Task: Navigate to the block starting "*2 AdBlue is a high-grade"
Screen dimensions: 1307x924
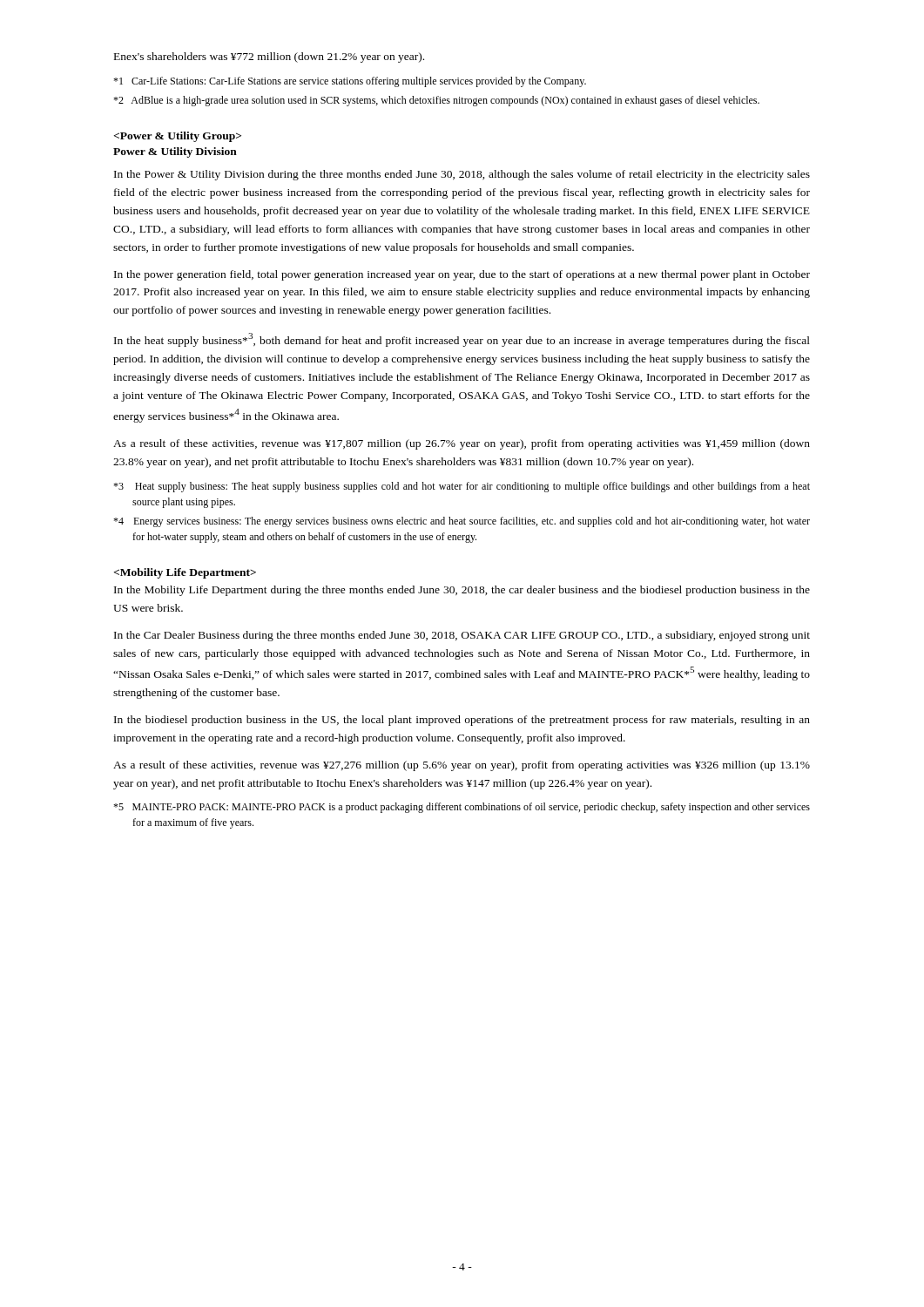Action: [x=437, y=100]
